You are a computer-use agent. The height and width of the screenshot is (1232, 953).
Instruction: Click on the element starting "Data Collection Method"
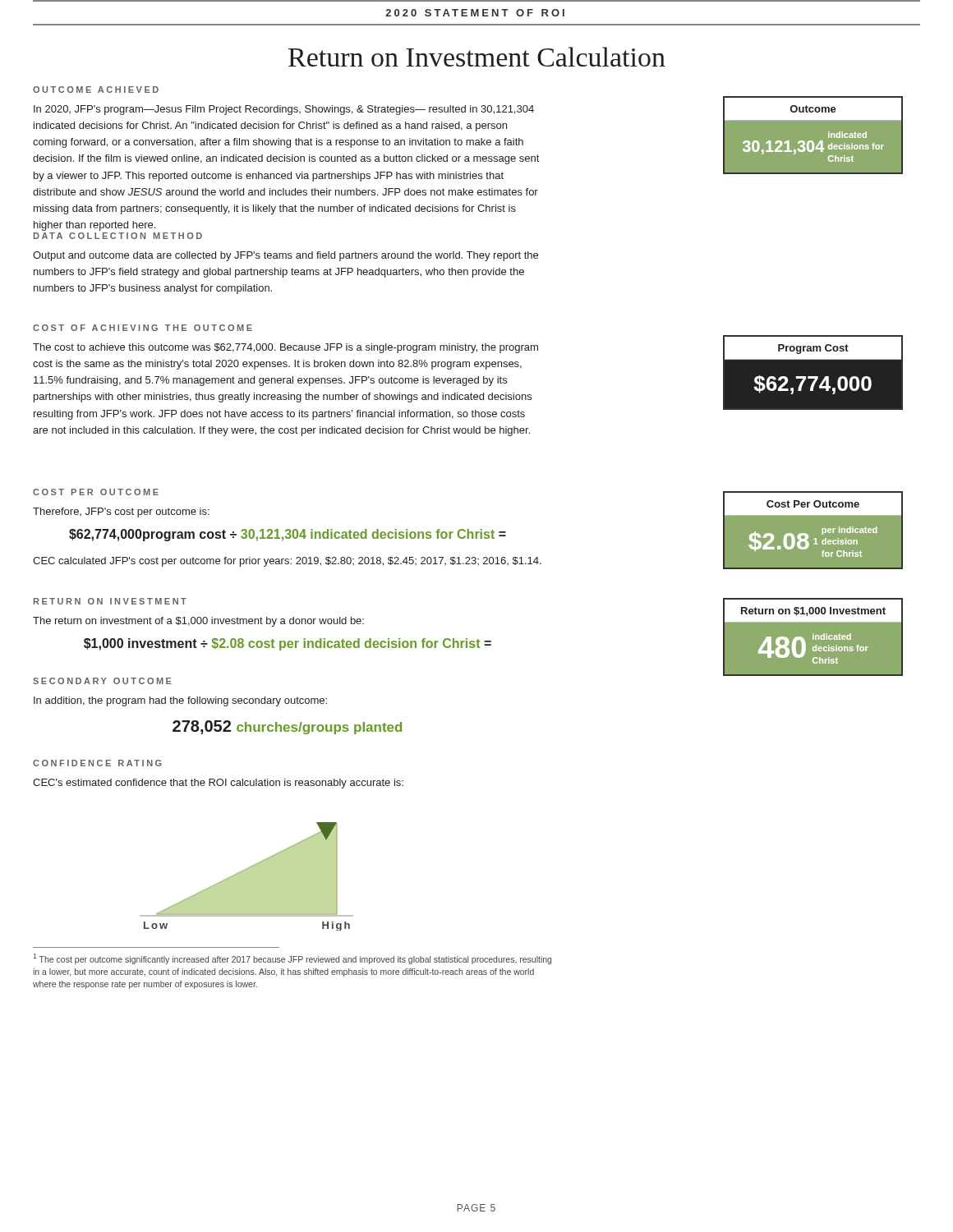click(x=119, y=236)
